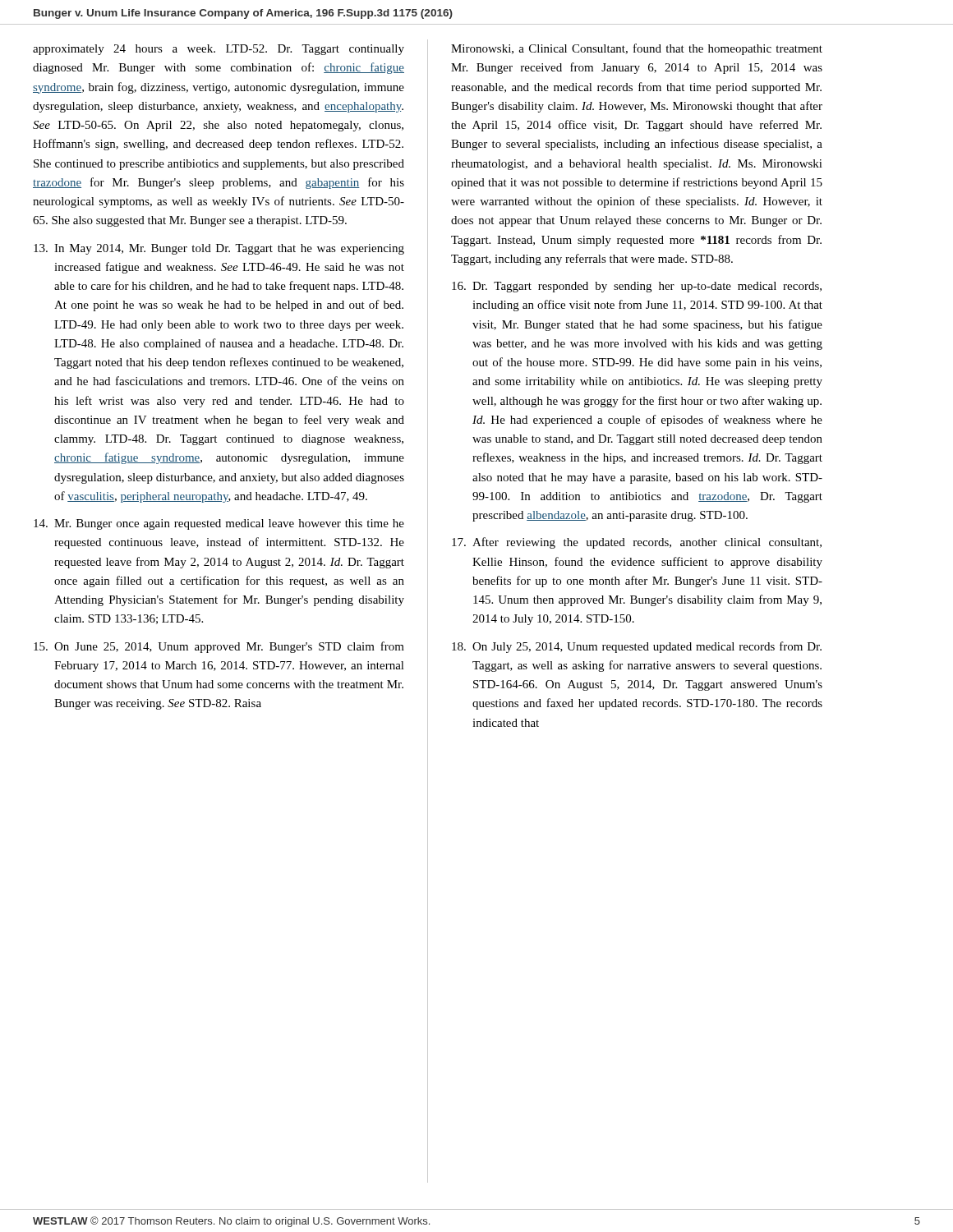
Task: Select the block starting "13. In May 2014, Mr. Bunger told Dr."
Action: point(219,372)
